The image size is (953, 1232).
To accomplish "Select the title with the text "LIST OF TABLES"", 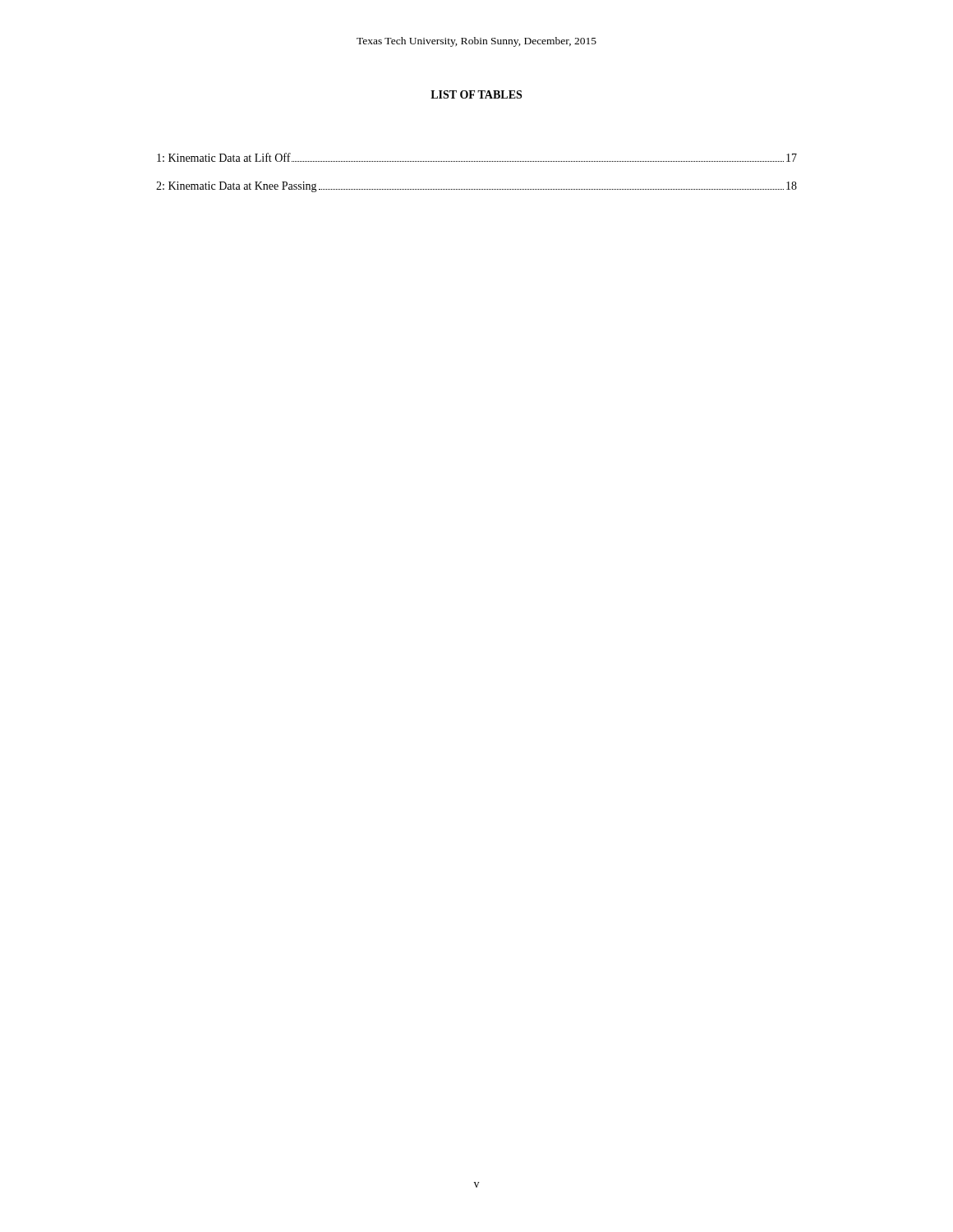I will [x=476, y=95].
